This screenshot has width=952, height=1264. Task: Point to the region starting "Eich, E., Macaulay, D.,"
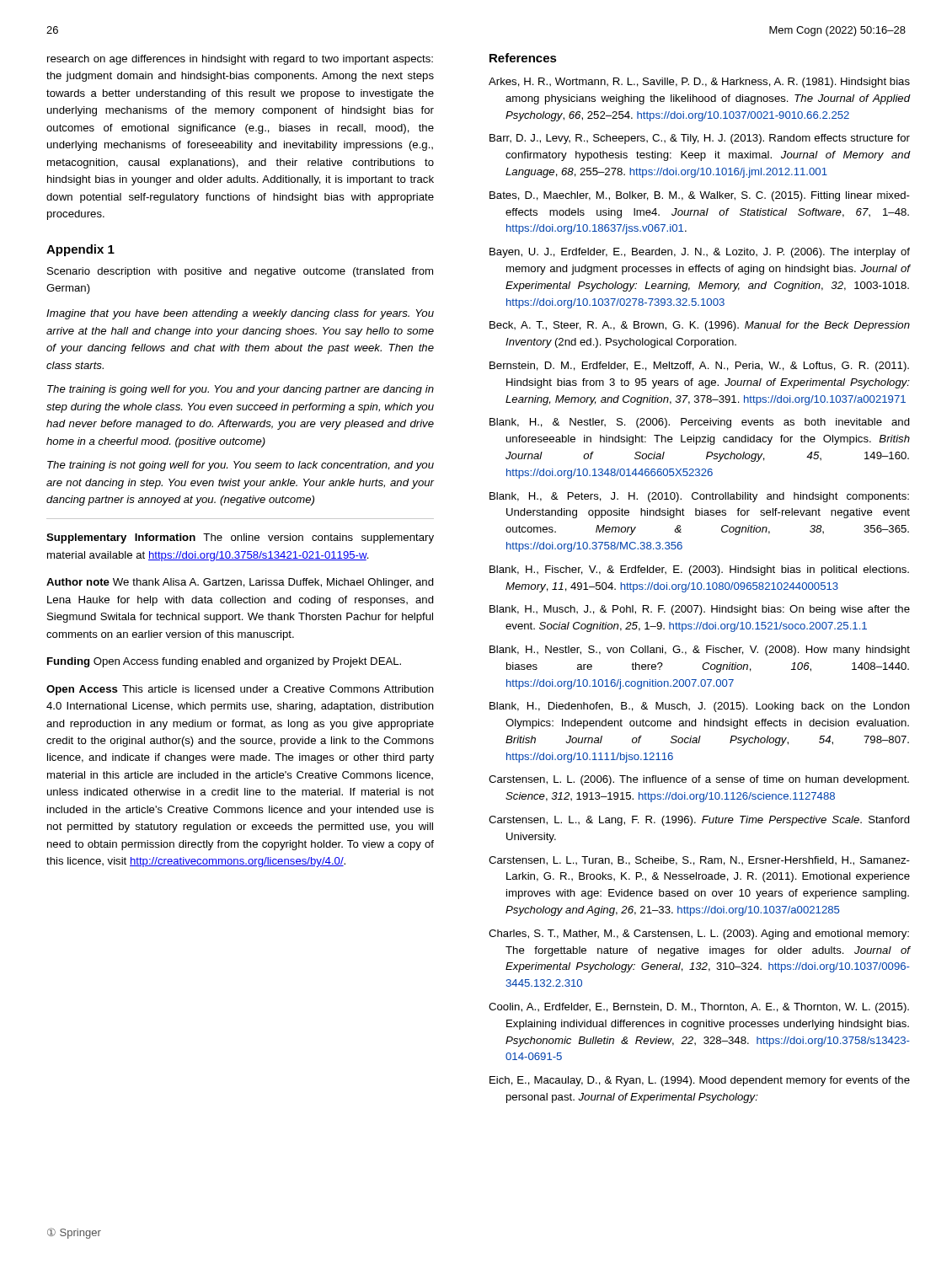[699, 1088]
